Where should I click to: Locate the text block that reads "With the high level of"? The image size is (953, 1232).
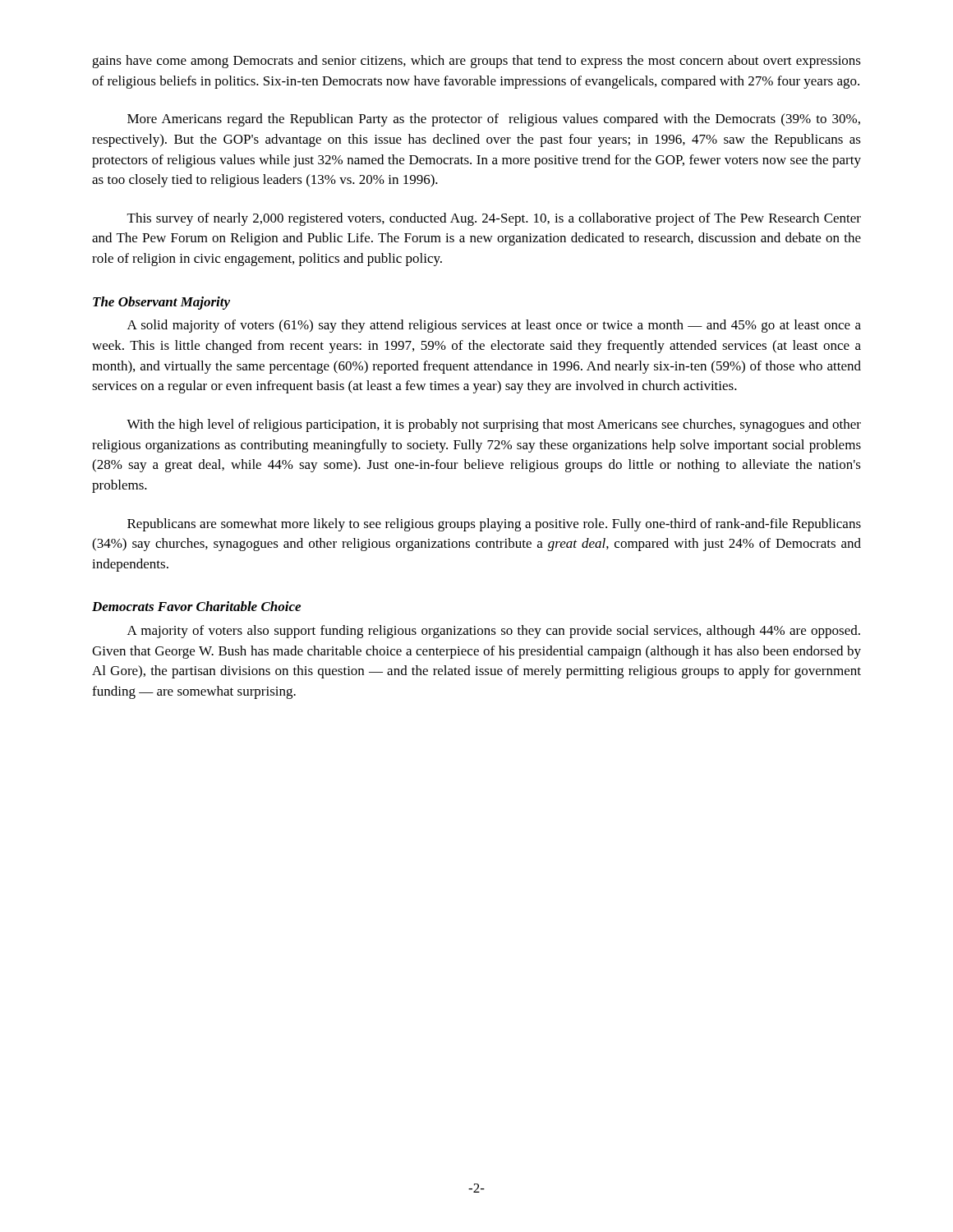pyautogui.click(x=476, y=455)
